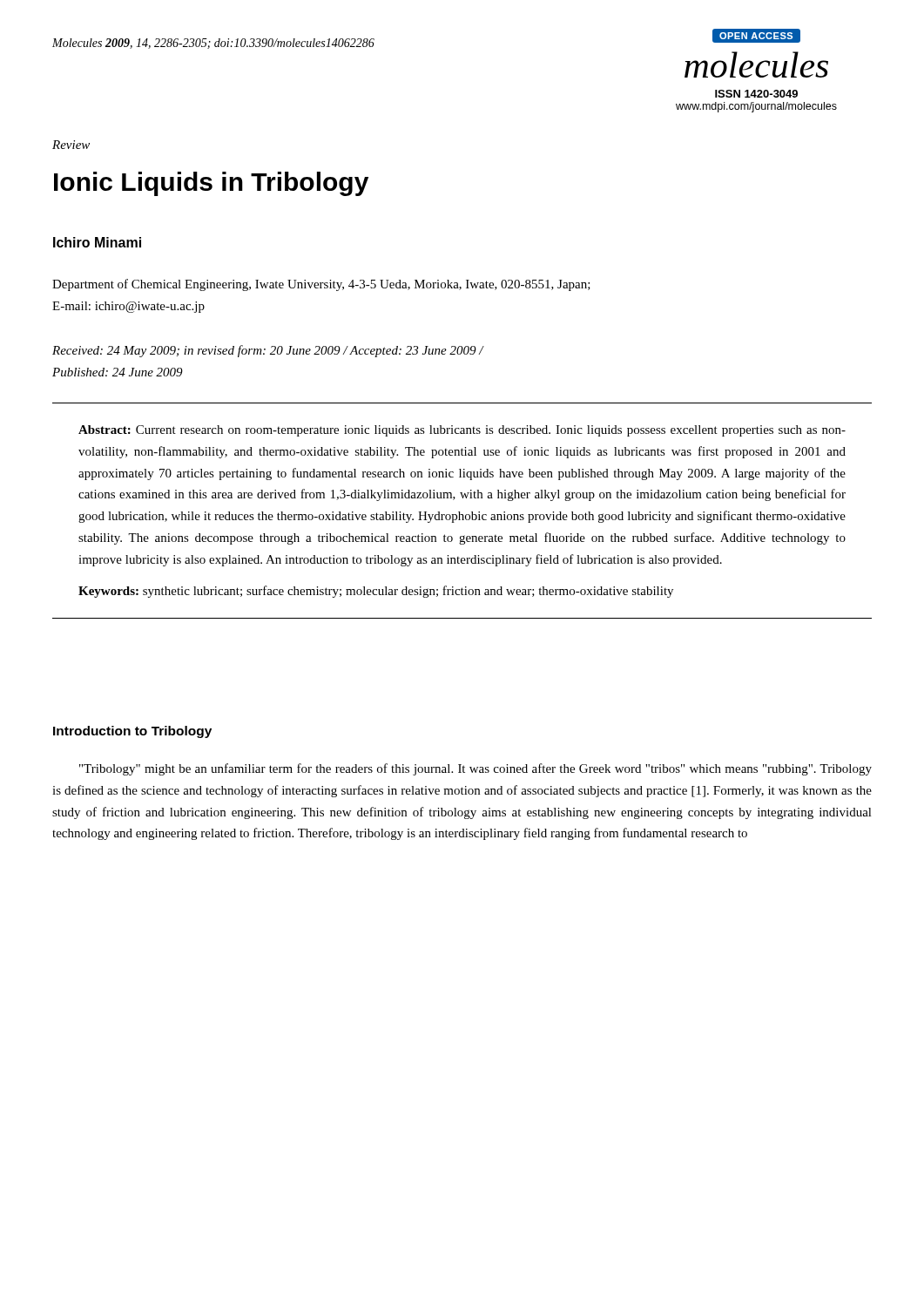Point to "Introduction to Tribology"
The width and height of the screenshot is (924, 1307).
[132, 731]
